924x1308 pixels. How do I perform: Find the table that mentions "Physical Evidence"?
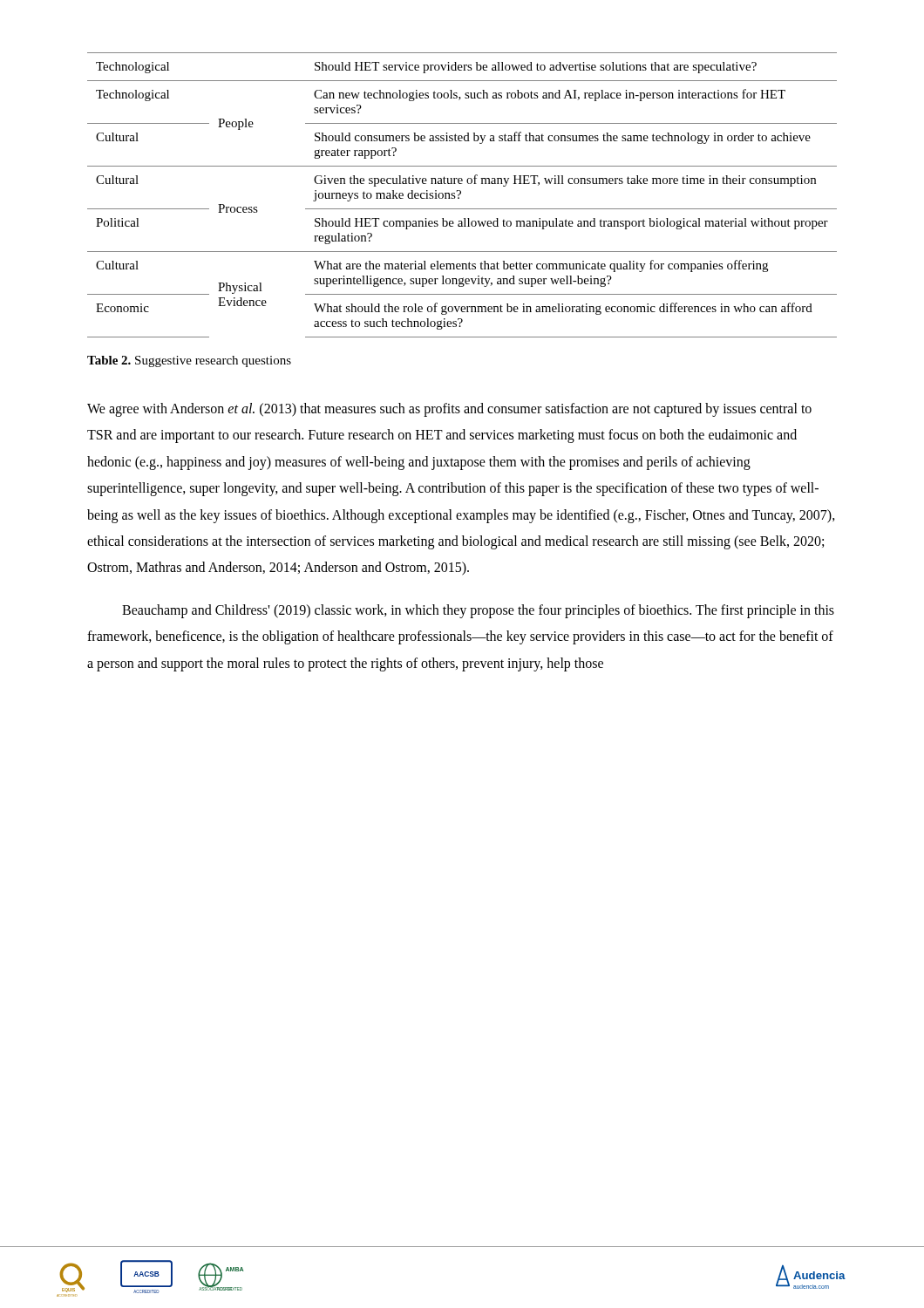pyautogui.click(x=462, y=195)
